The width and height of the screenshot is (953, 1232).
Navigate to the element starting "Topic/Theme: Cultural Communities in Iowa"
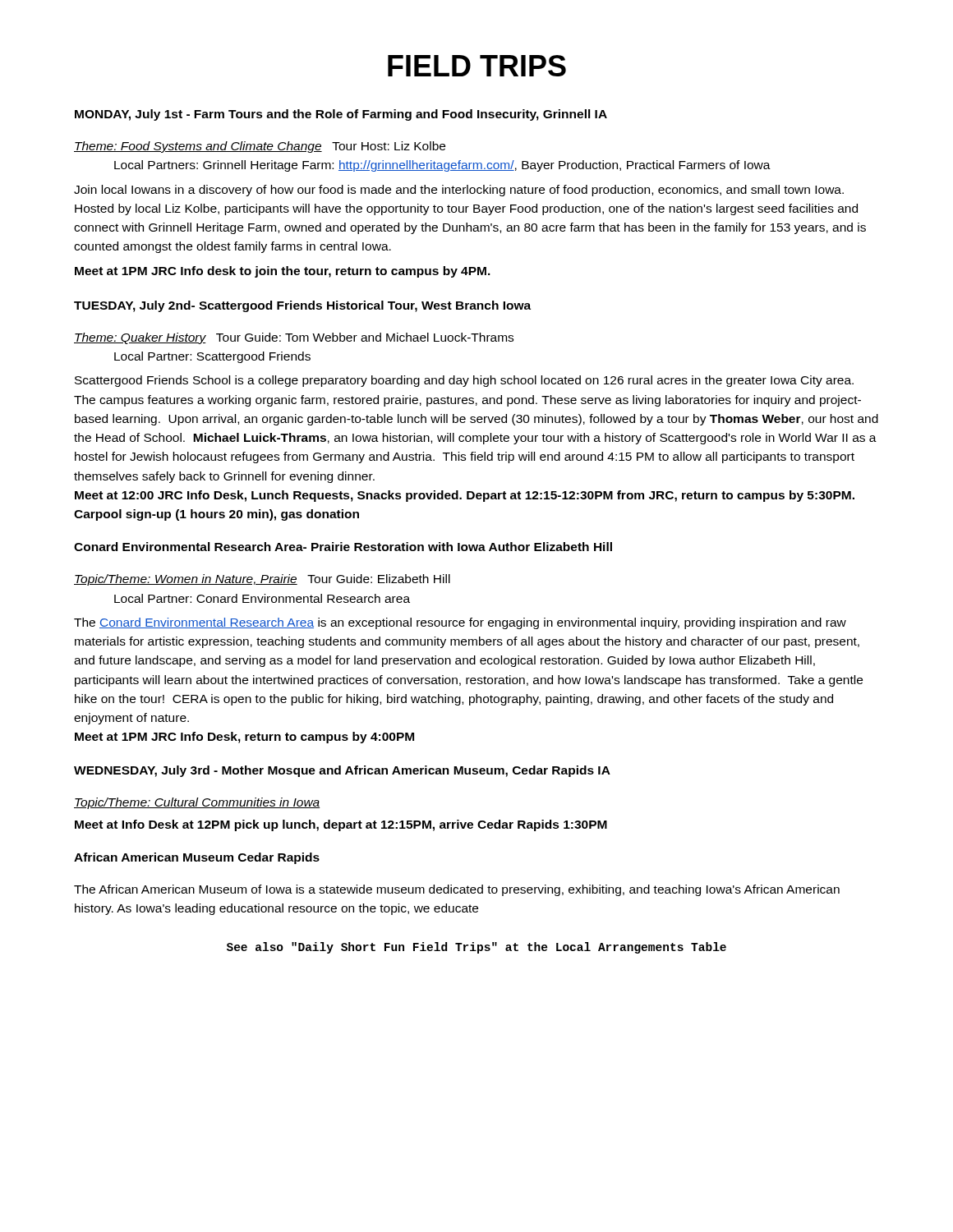197,802
